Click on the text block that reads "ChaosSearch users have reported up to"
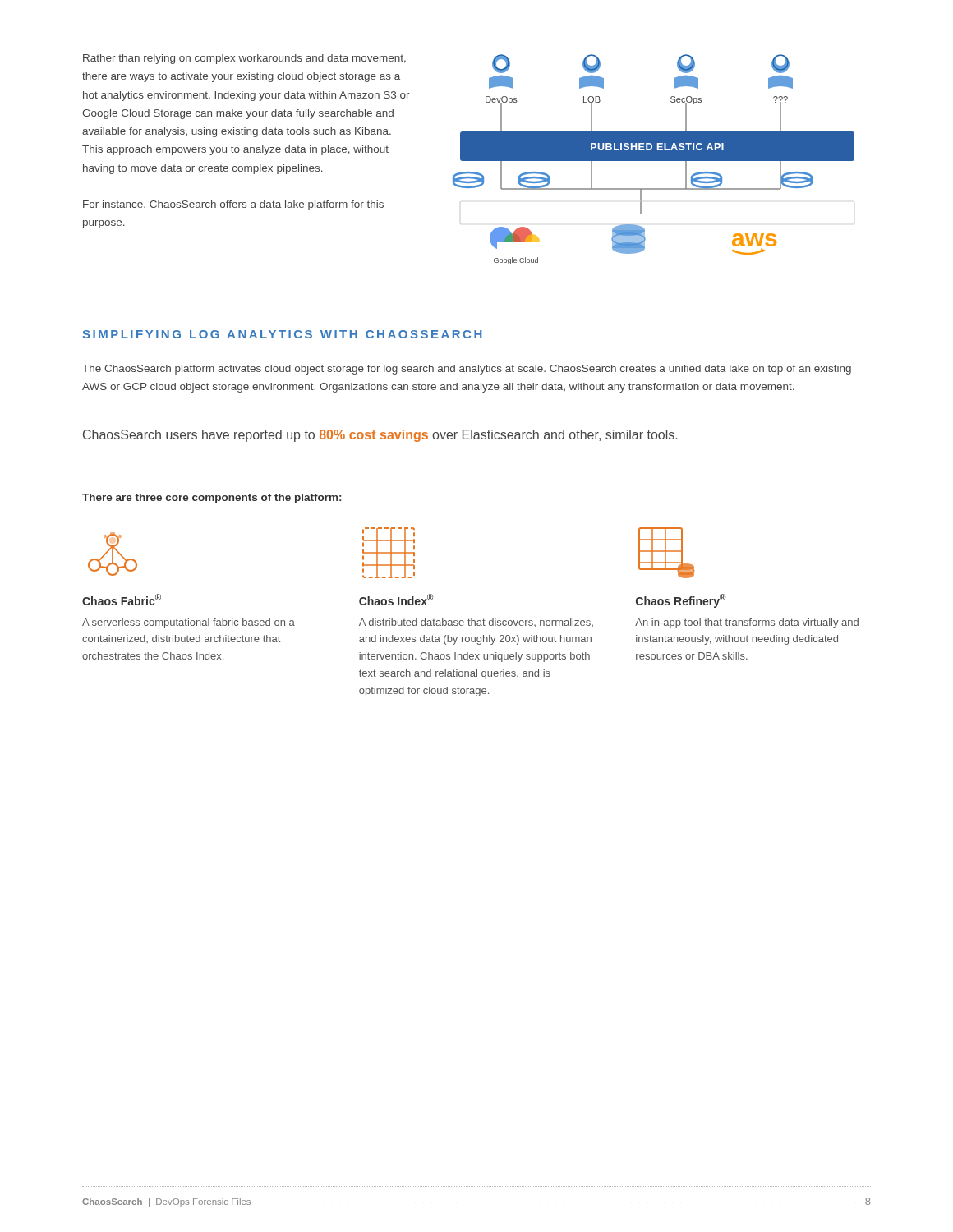This screenshot has height=1232, width=953. click(x=380, y=435)
